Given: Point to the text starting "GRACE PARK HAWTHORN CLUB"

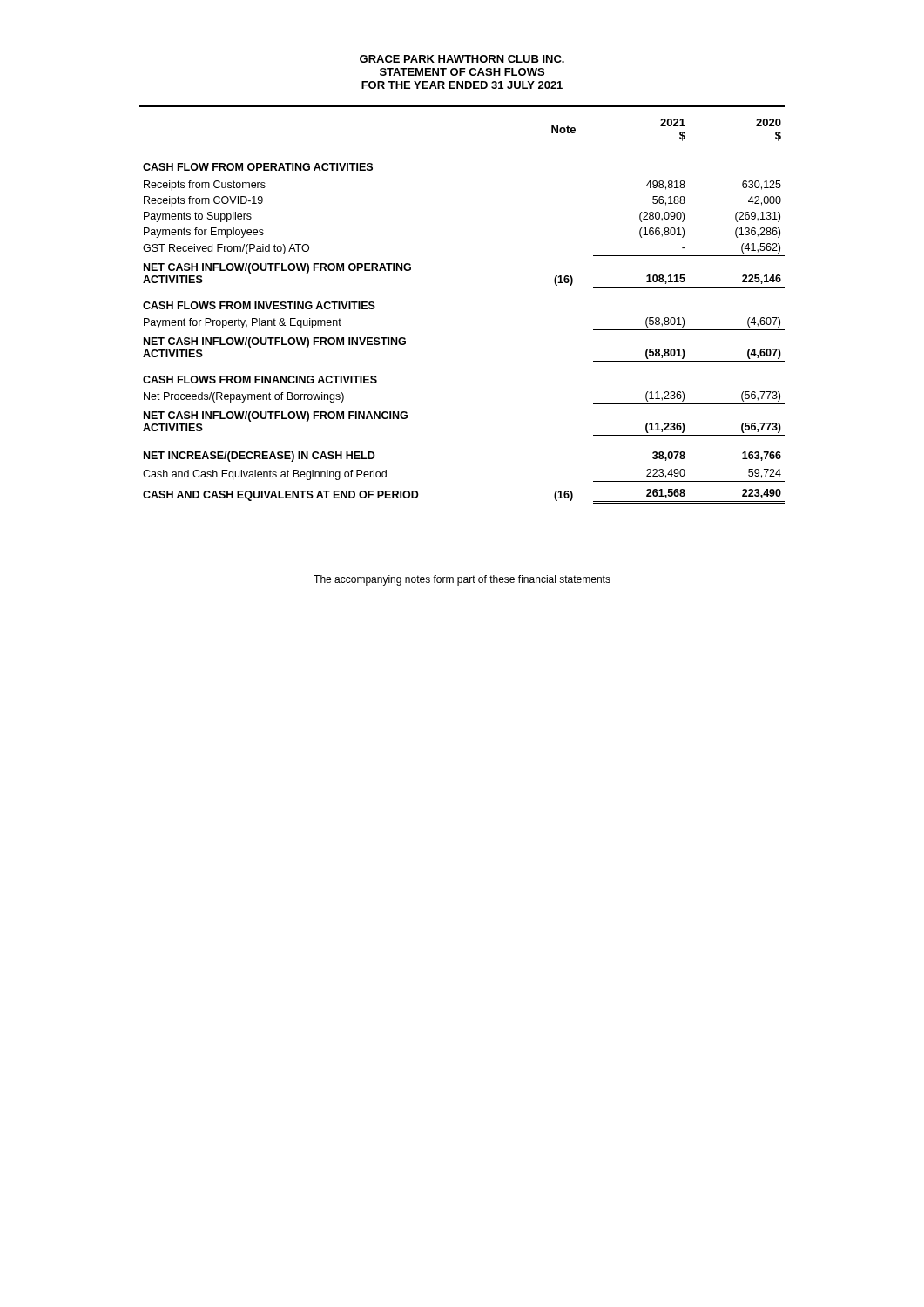Looking at the screenshot, I should click(462, 72).
